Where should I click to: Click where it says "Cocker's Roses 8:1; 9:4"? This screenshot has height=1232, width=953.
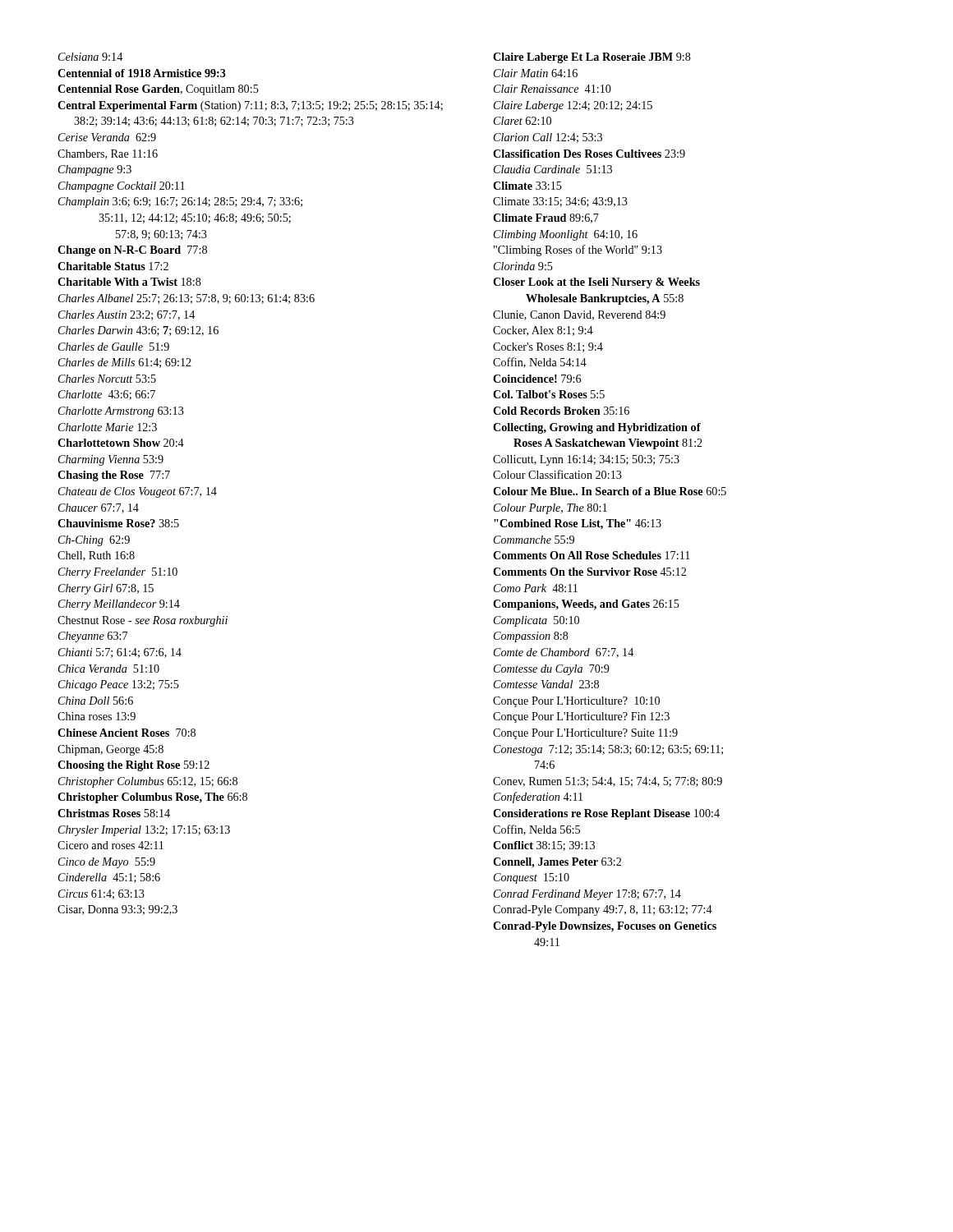point(548,346)
